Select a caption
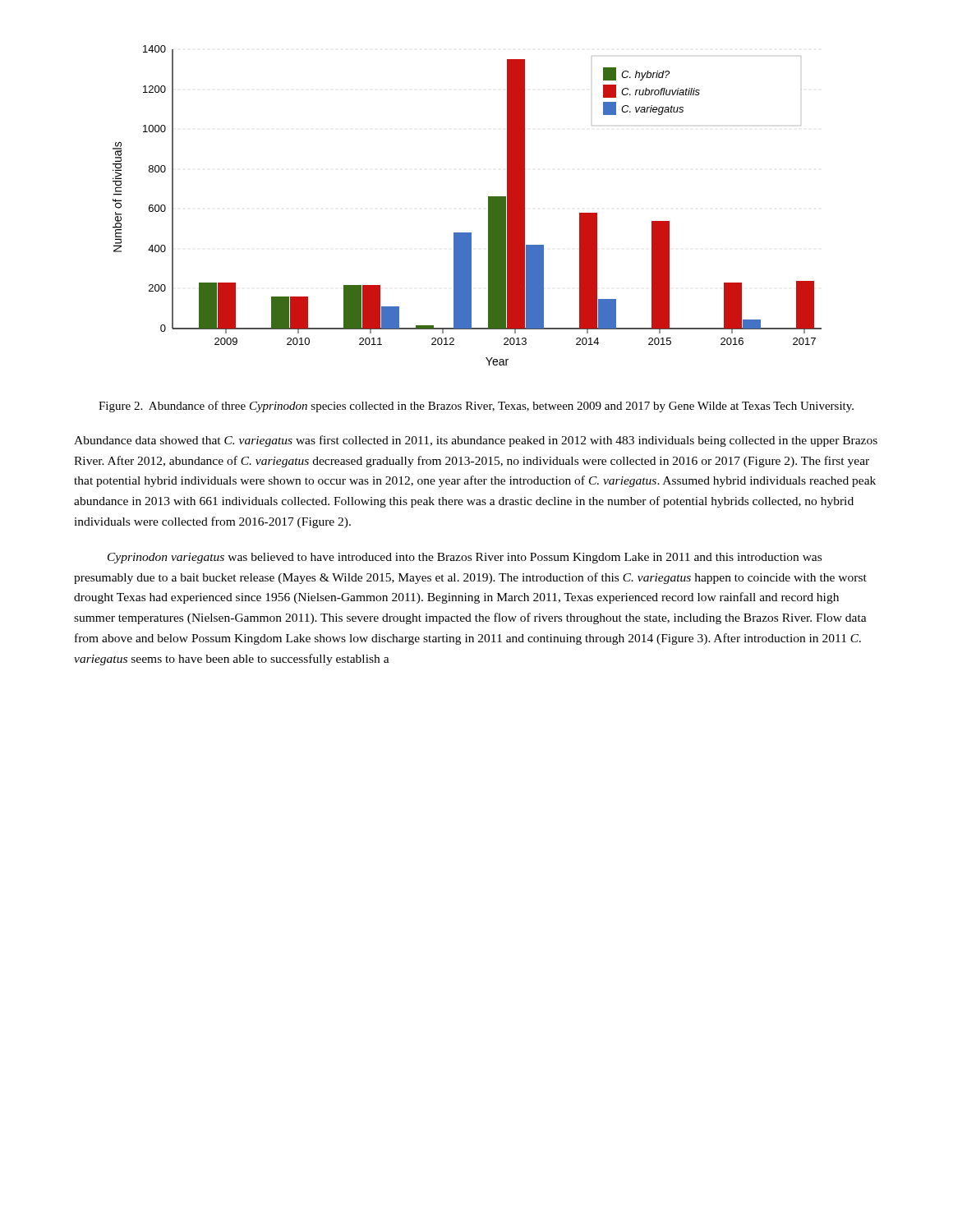Screen dimensions: 1232x953 [476, 406]
